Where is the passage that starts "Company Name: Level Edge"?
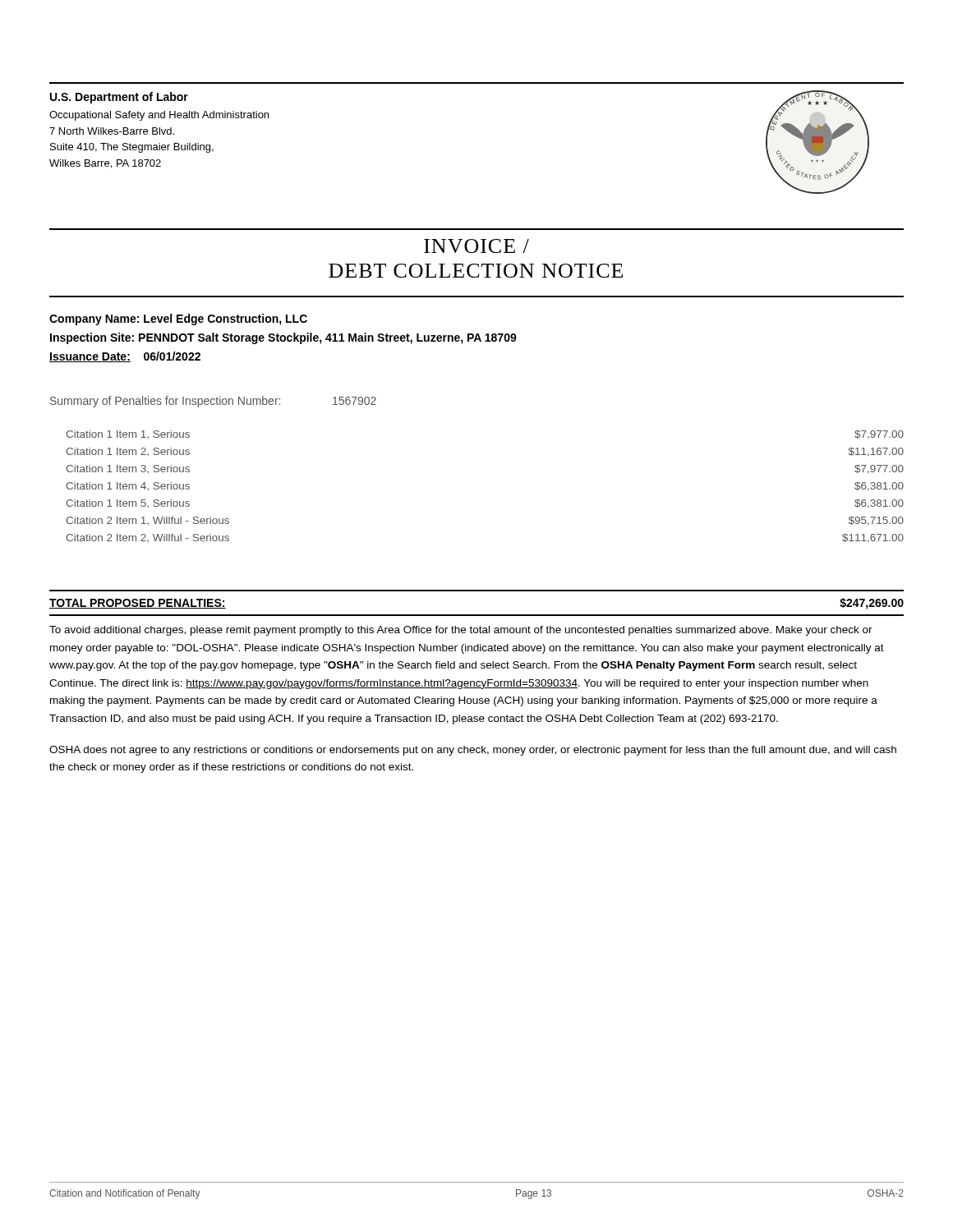This screenshot has width=953, height=1232. coord(476,338)
